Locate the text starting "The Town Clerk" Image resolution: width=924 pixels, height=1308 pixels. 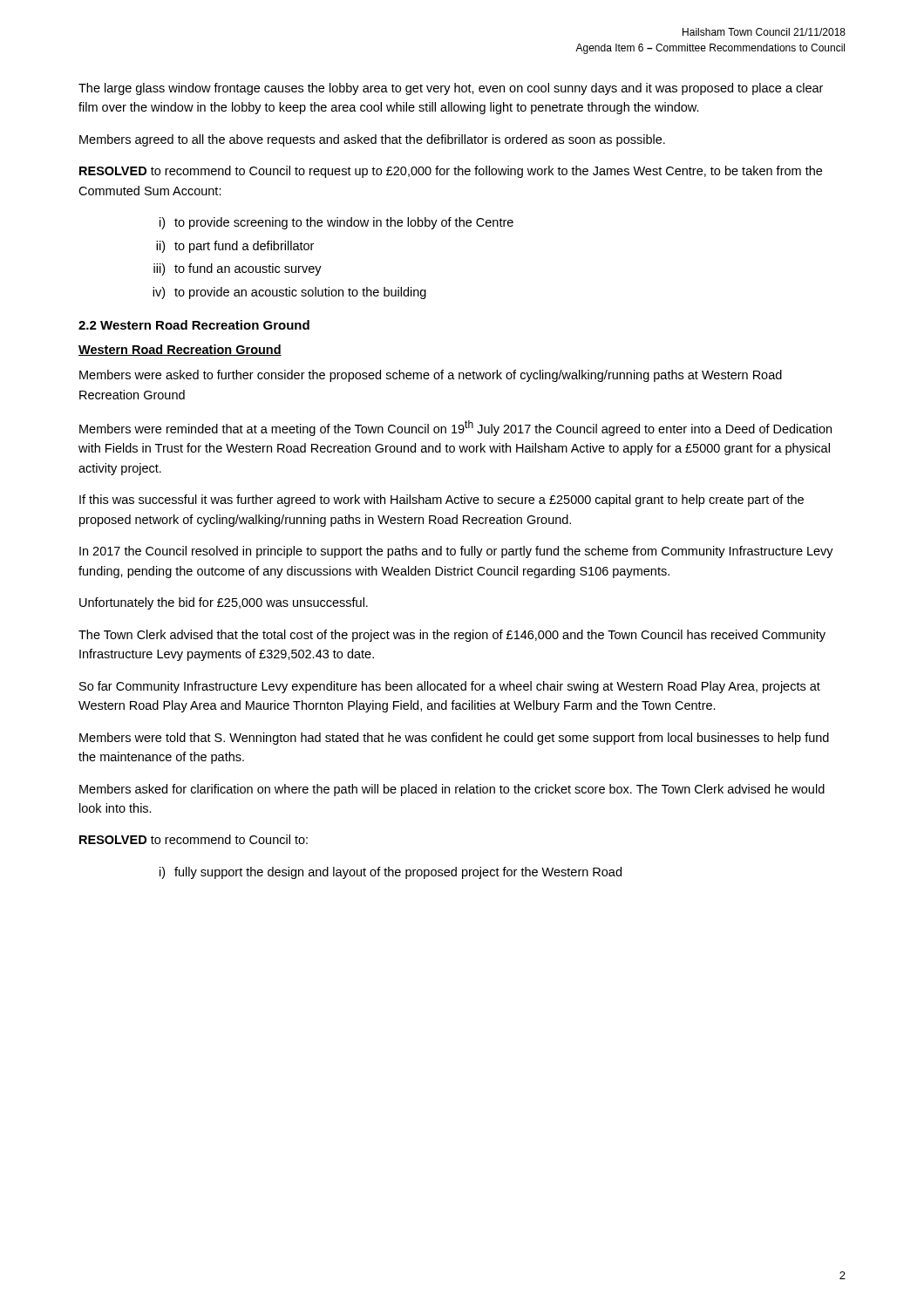462,645
